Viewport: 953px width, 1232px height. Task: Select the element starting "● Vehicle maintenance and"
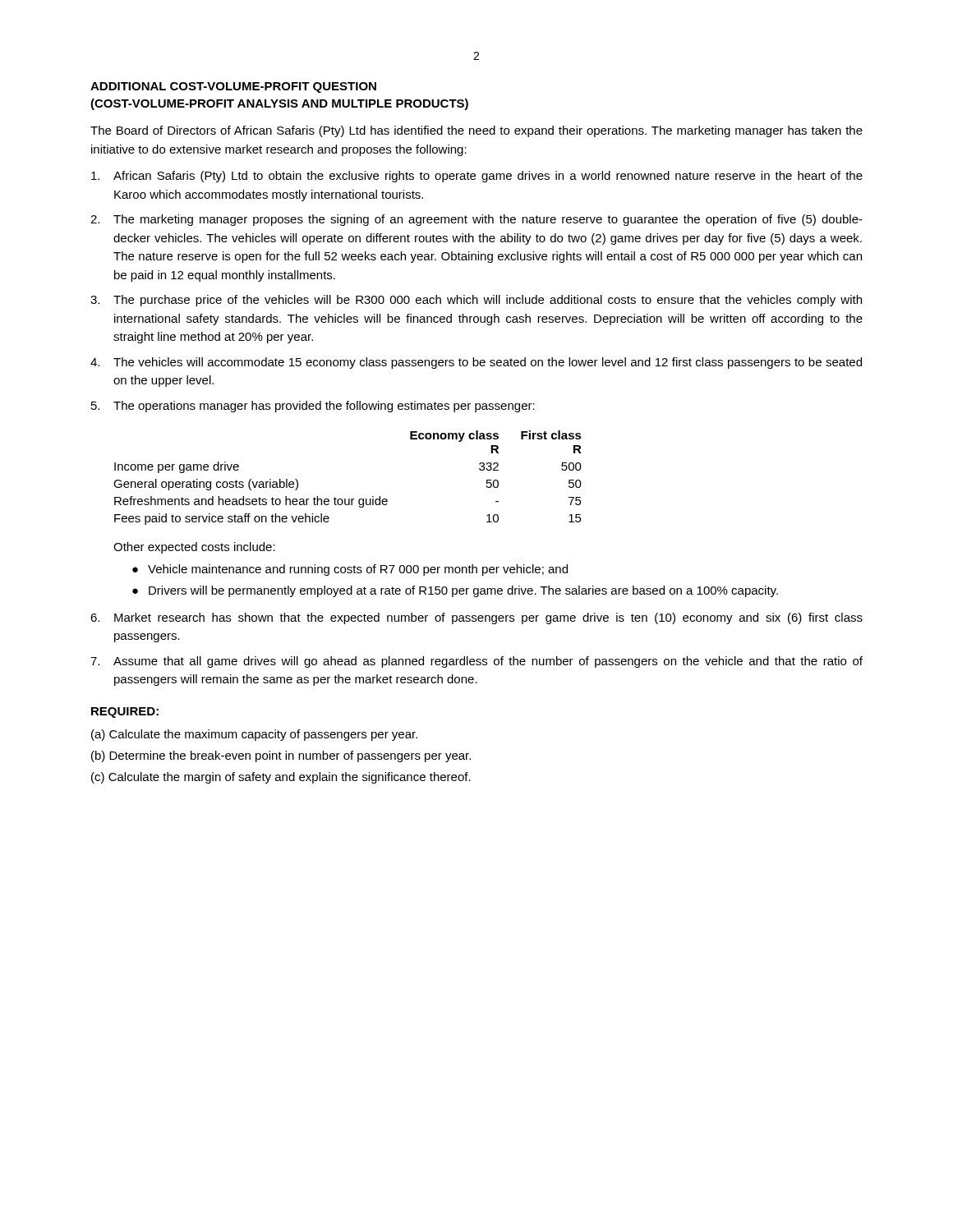pyautogui.click(x=497, y=569)
